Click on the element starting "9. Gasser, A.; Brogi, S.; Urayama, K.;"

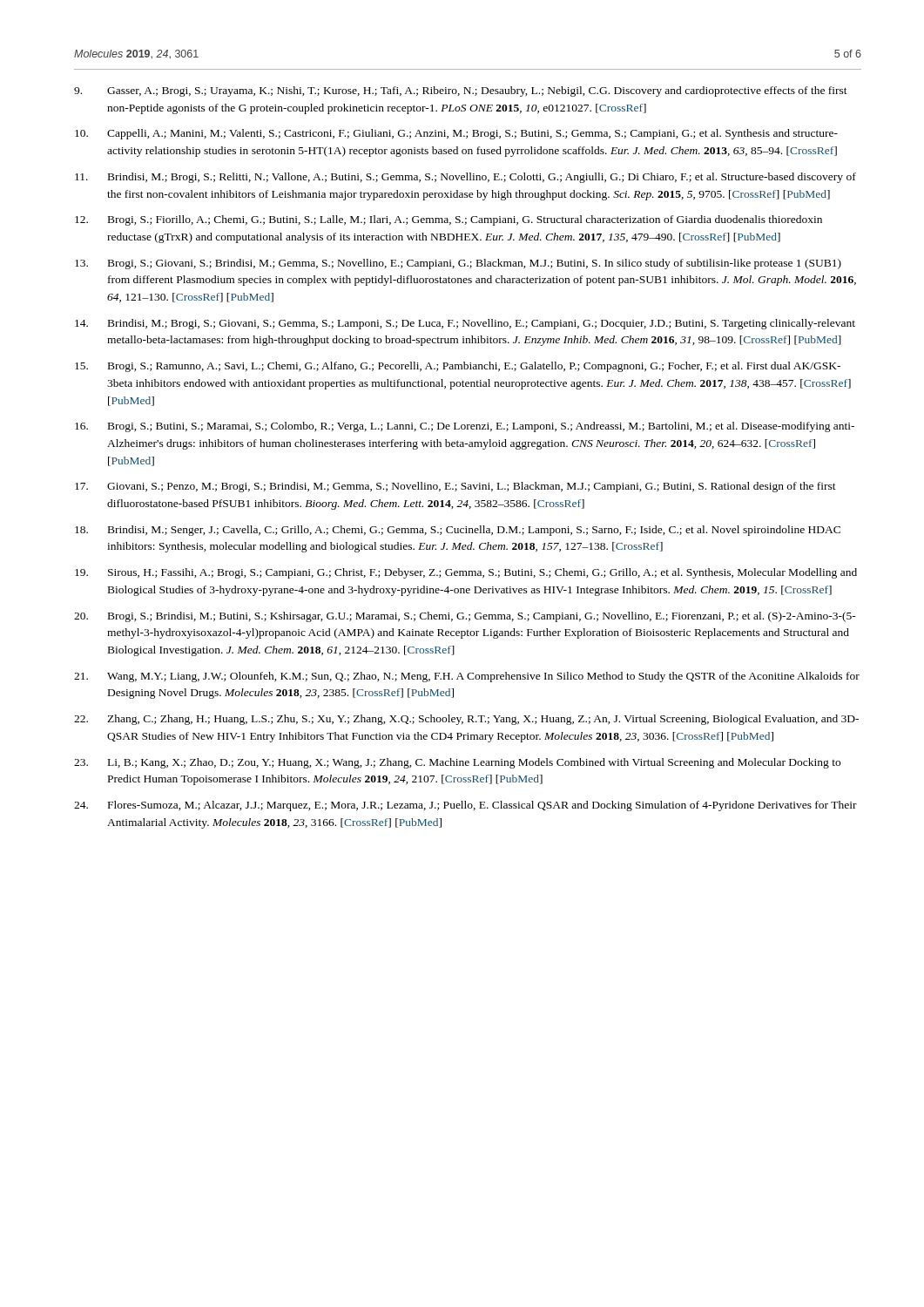point(468,99)
